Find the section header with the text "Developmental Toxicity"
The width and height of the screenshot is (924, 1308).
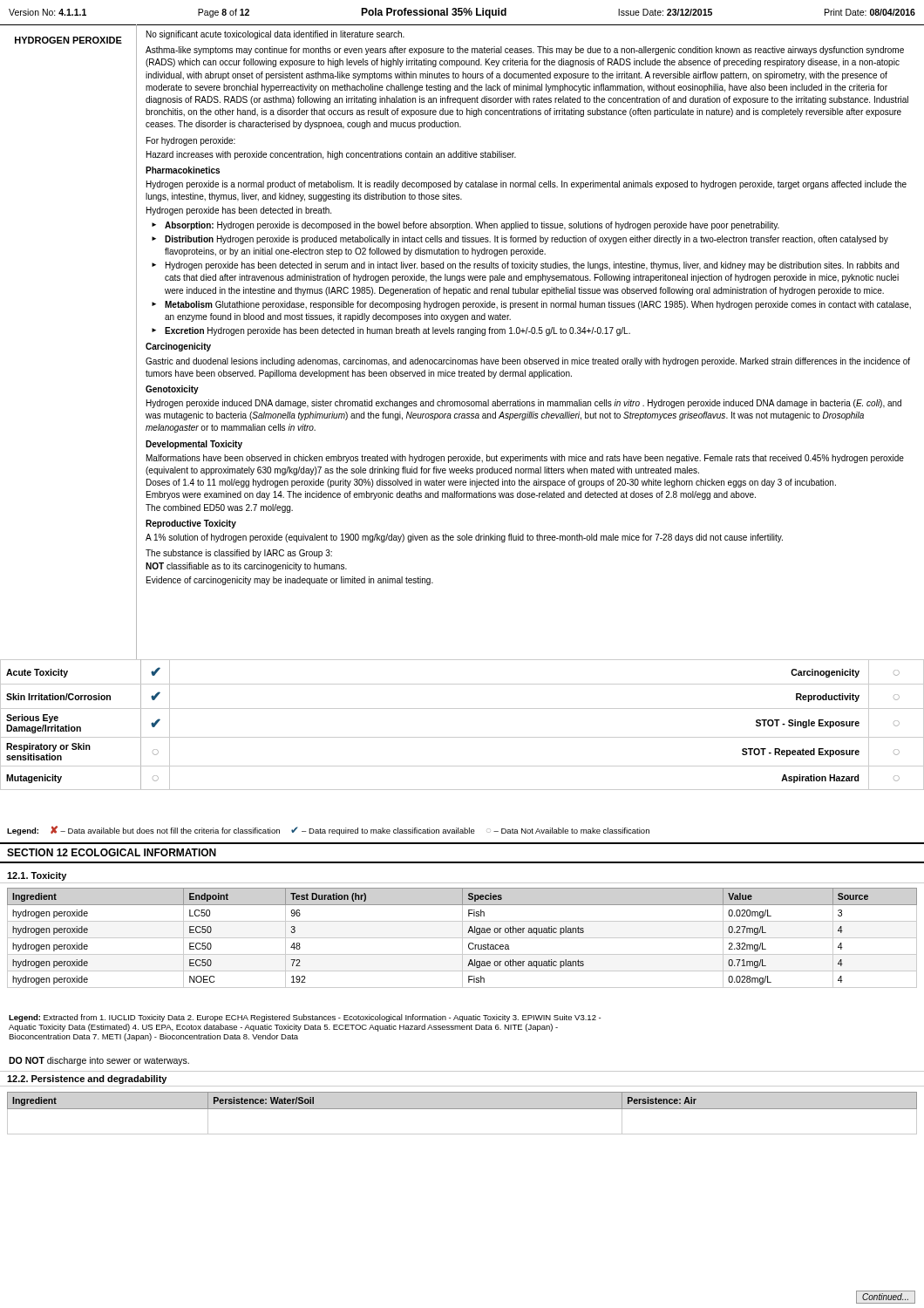tap(194, 444)
